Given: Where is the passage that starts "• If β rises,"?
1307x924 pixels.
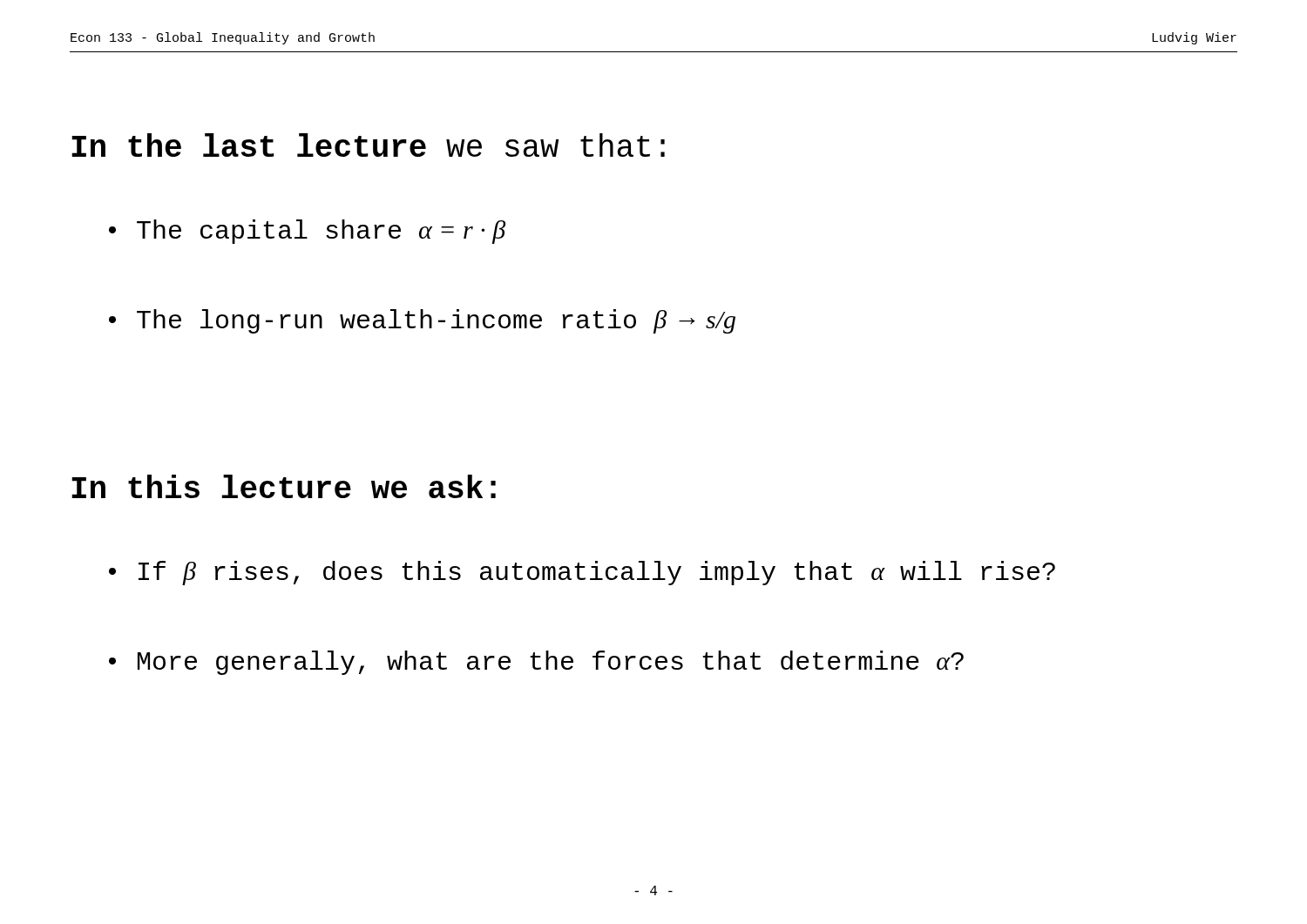Looking at the screenshot, I should coord(671,572).
